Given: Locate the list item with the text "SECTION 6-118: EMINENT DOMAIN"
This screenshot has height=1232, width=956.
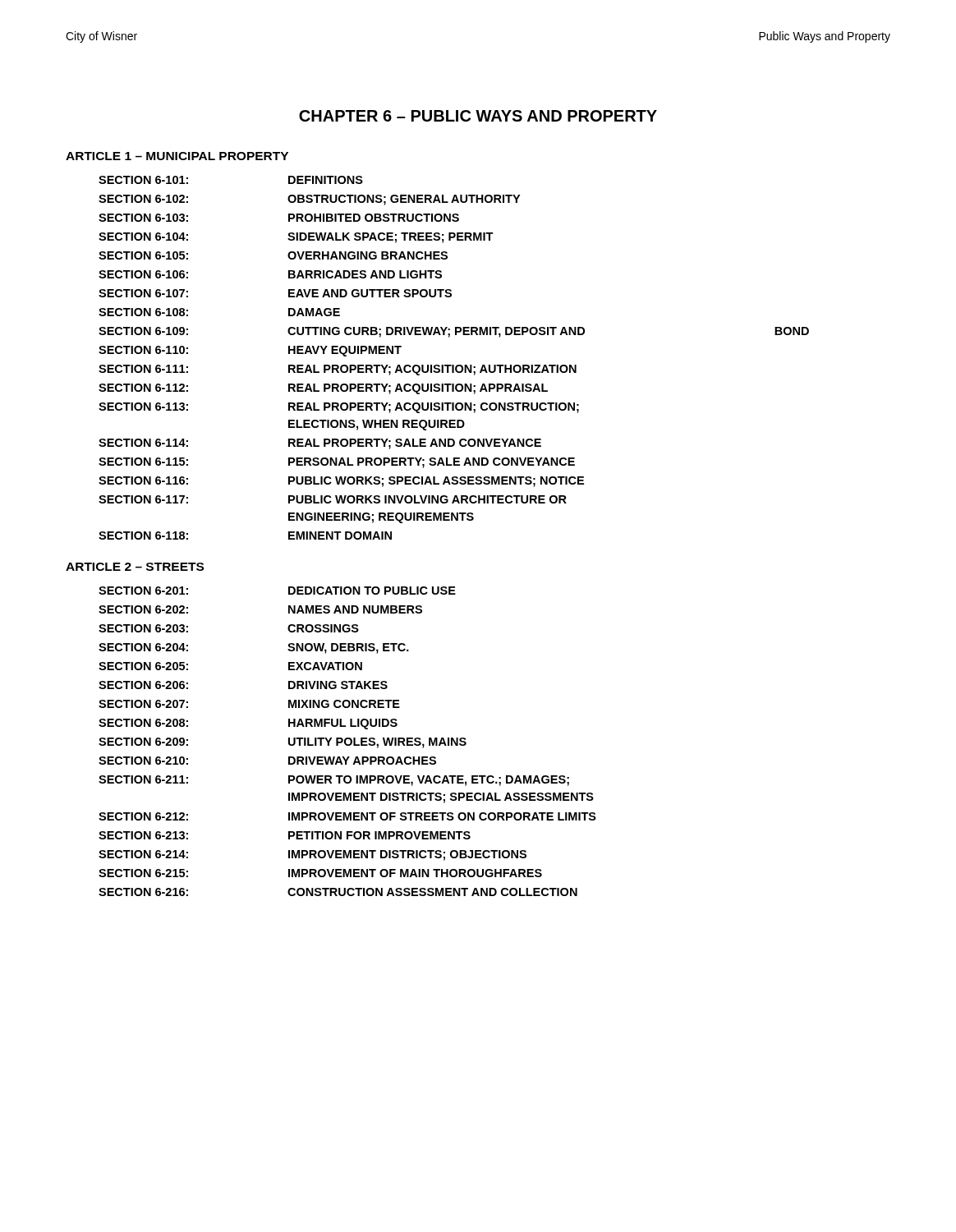Looking at the screenshot, I should (147, 535).
